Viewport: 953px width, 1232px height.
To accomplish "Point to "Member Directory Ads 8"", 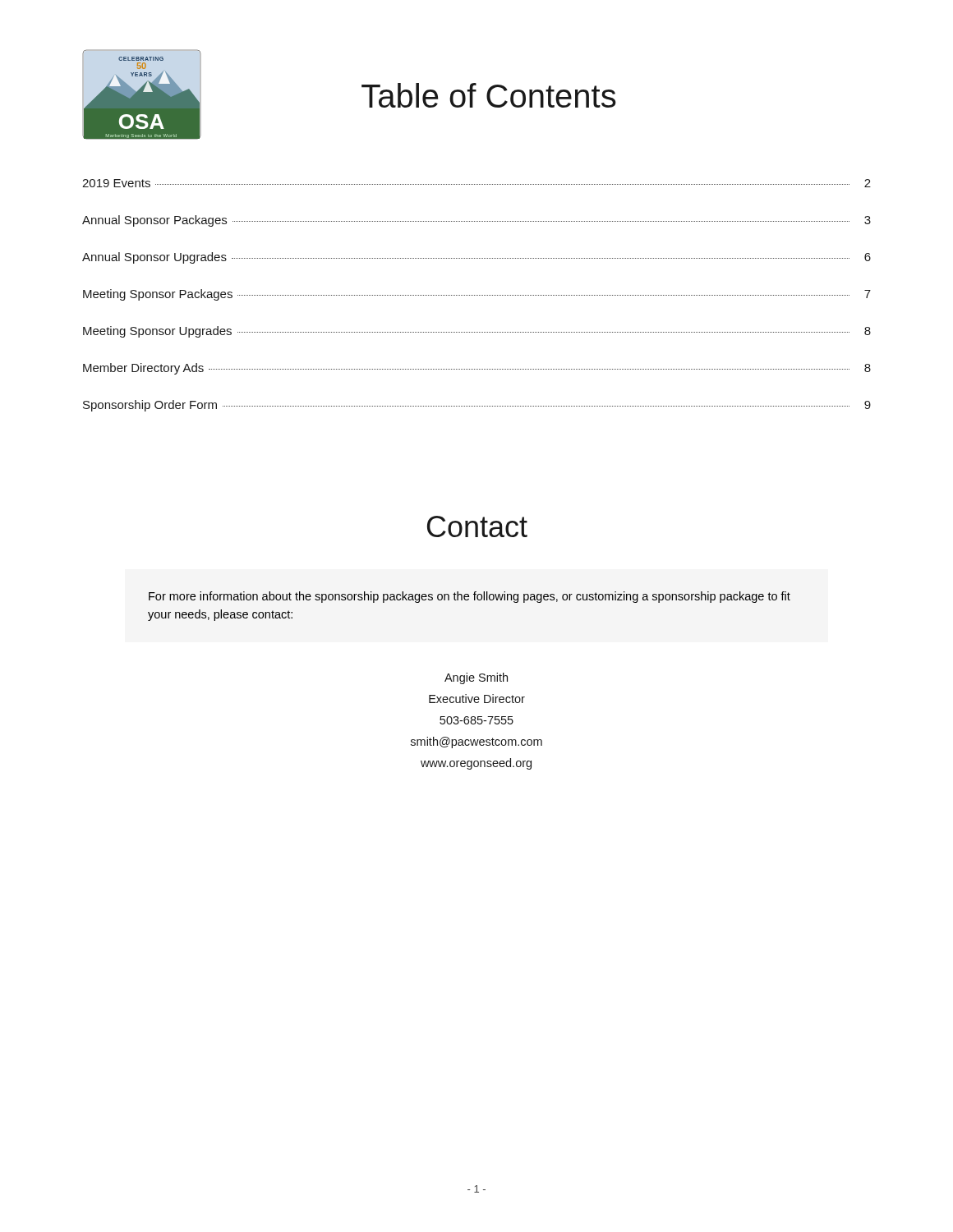I will pyautogui.click(x=476, y=368).
